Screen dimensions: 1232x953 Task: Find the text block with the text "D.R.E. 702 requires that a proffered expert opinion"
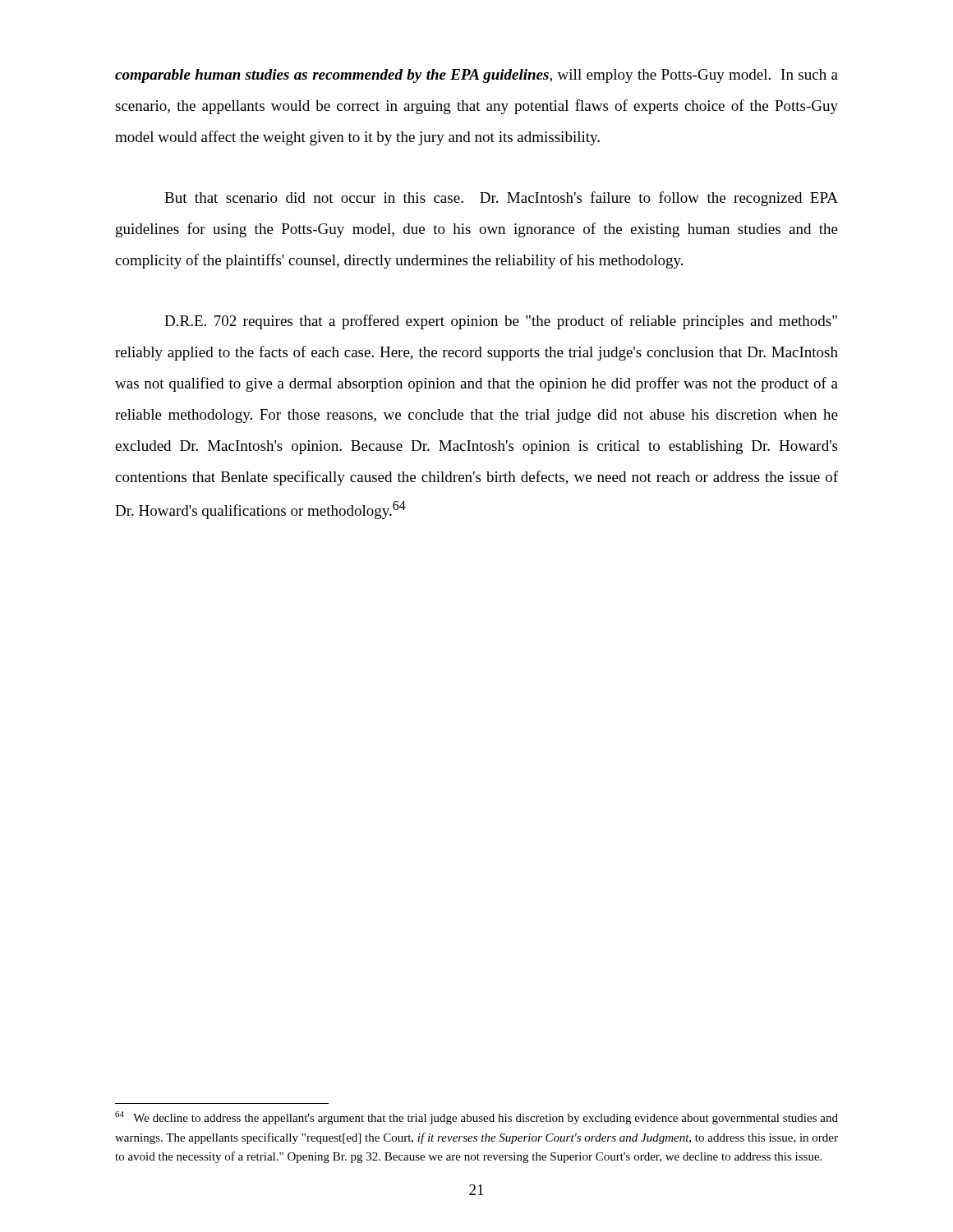point(476,416)
